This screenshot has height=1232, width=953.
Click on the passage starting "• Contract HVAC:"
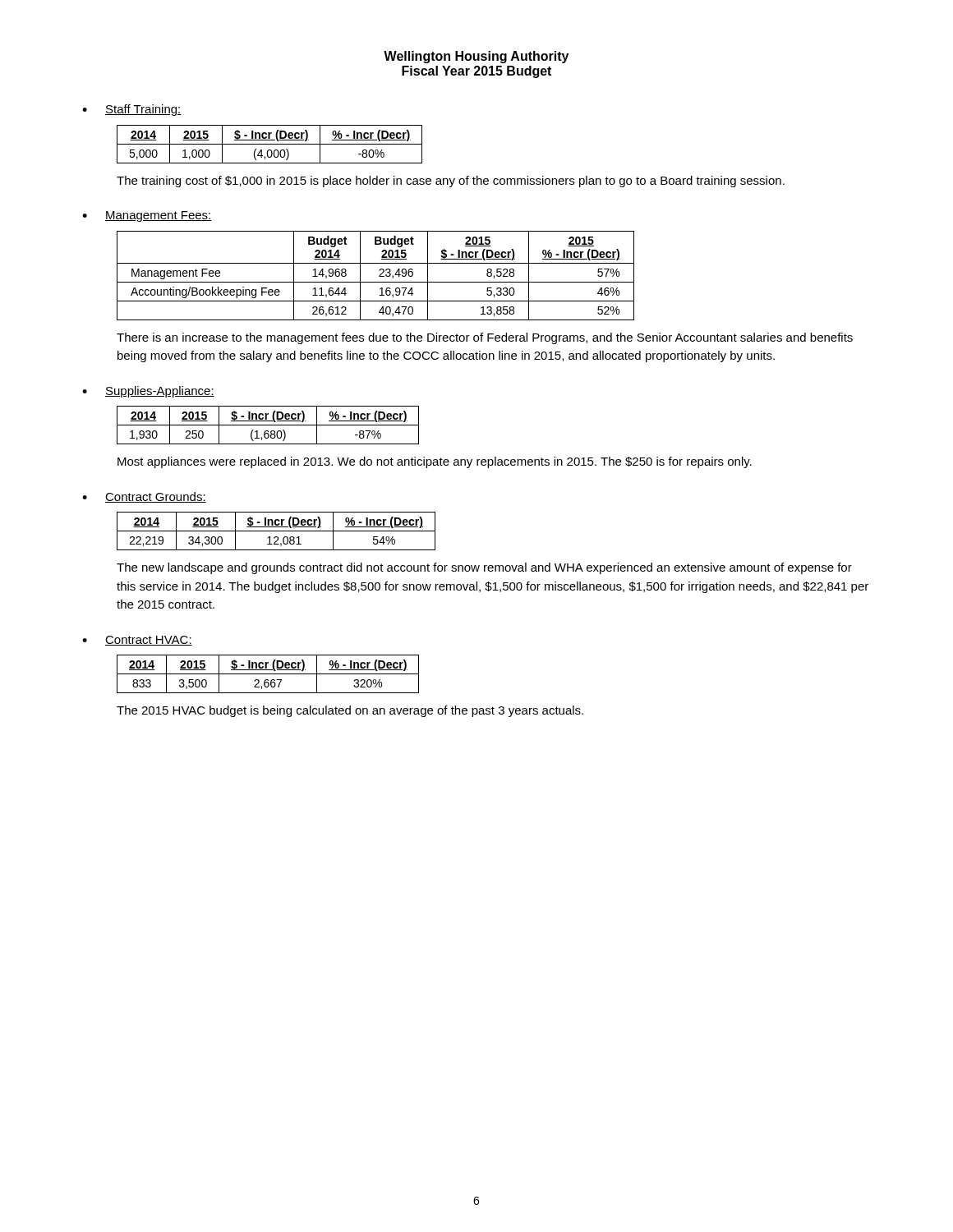[x=137, y=641]
